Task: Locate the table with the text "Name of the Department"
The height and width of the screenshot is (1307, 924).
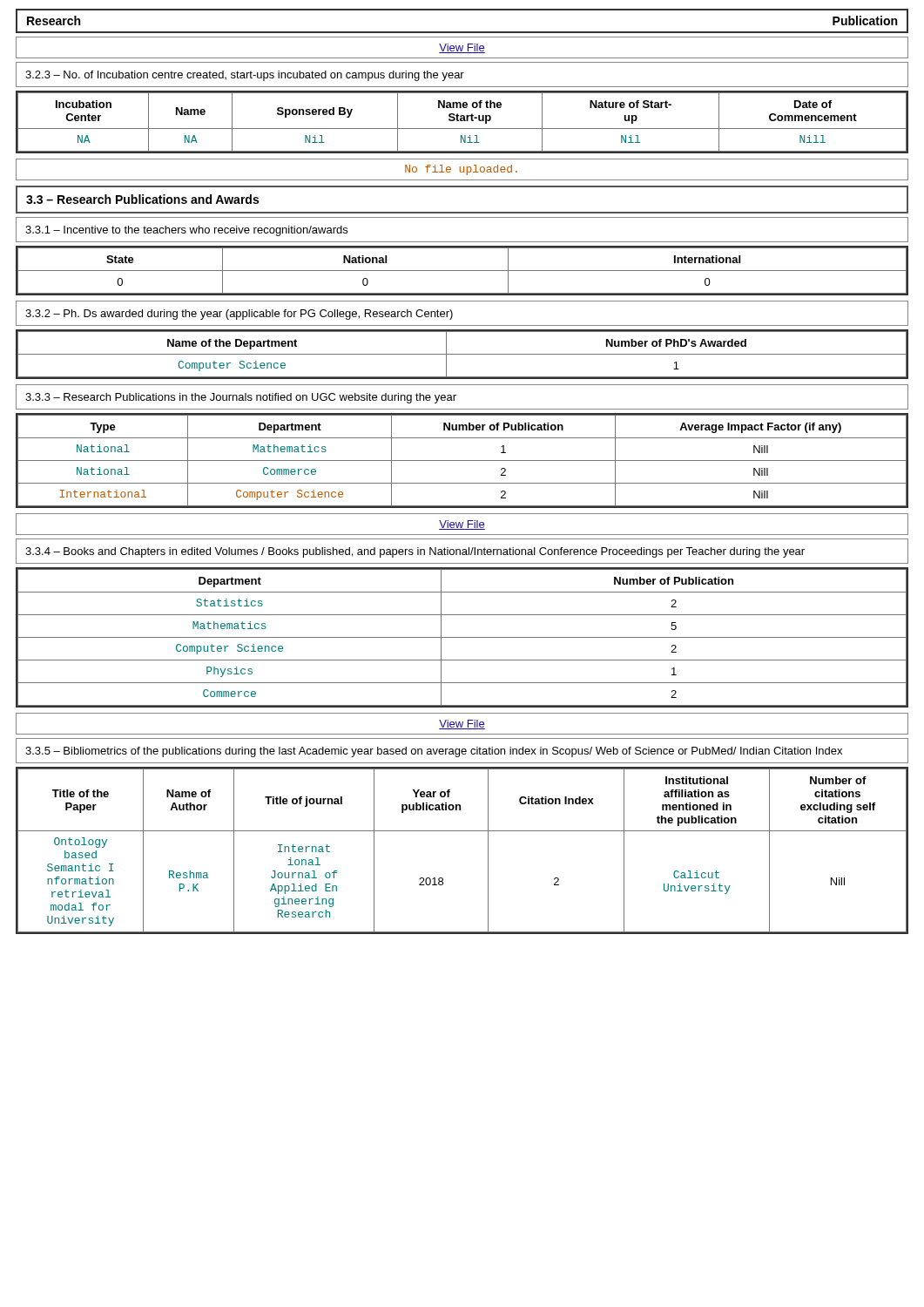Action: (462, 354)
